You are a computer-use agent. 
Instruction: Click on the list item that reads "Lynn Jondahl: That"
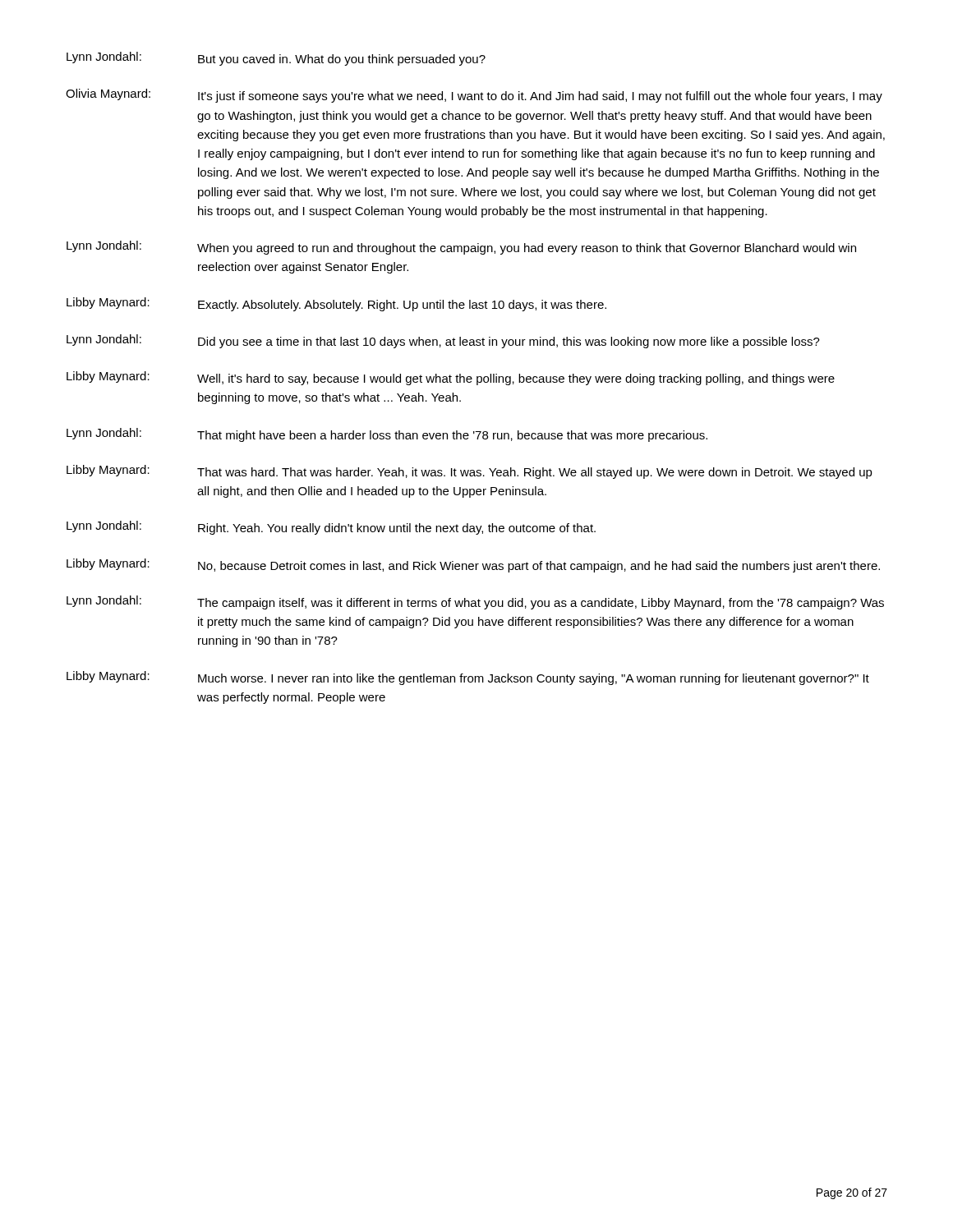[476, 435]
